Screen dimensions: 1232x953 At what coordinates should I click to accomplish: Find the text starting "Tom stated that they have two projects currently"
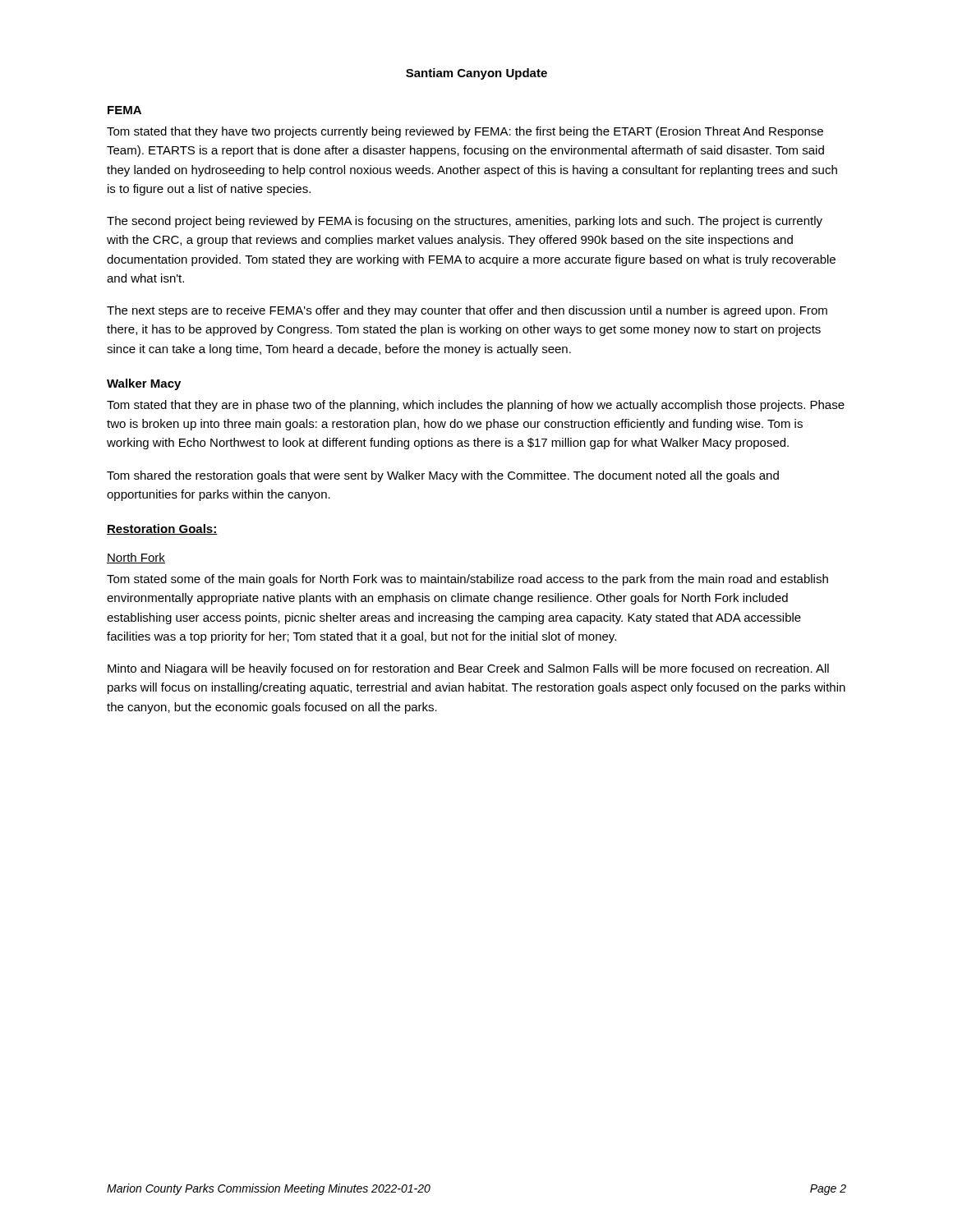click(x=476, y=160)
